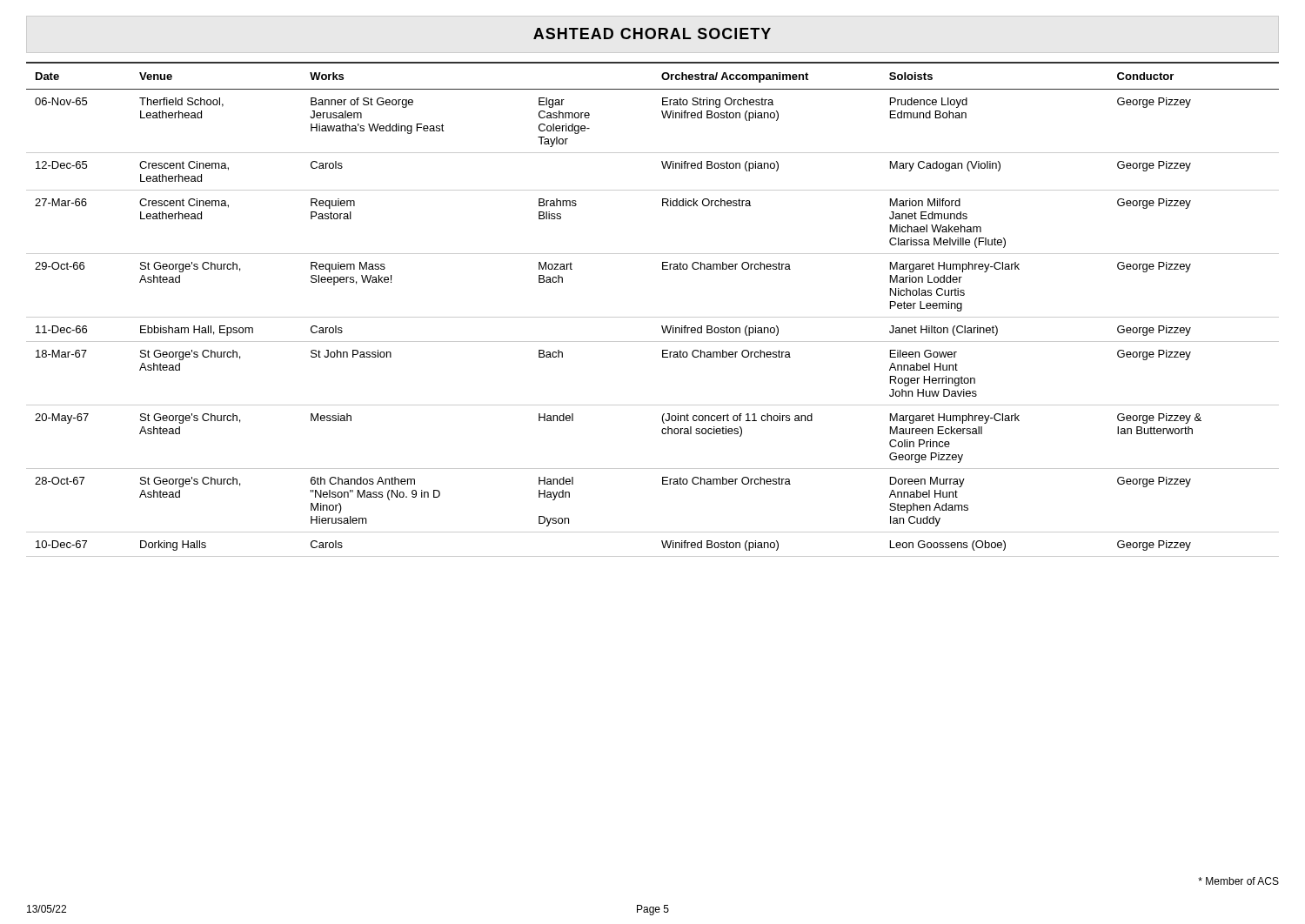This screenshot has width=1305, height=924.
Task: Find the table that mentions "Orchestra/ Accompaniment"
Action: pyautogui.click(x=652, y=309)
